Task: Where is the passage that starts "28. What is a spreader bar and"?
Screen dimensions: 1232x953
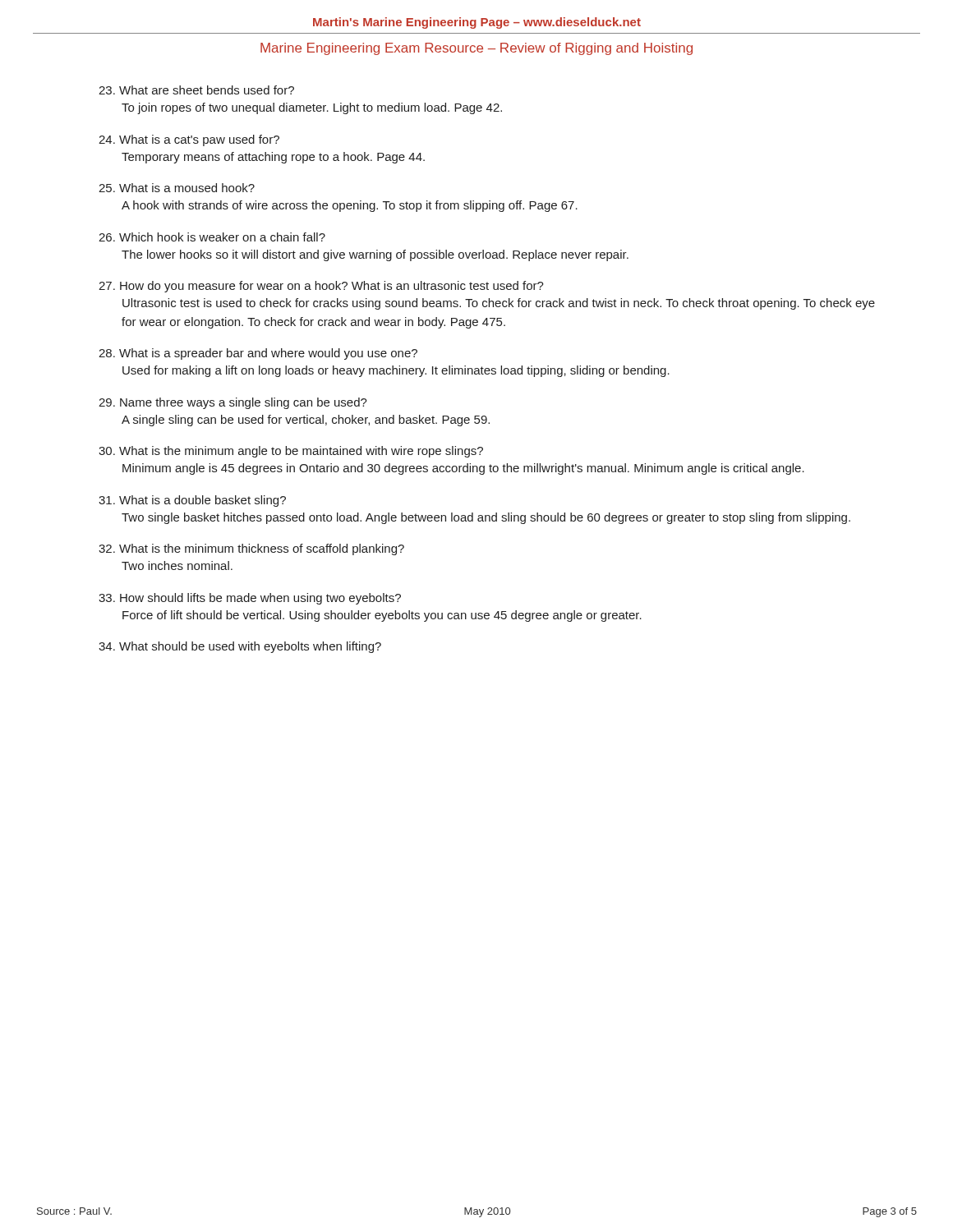Action: tap(493, 363)
